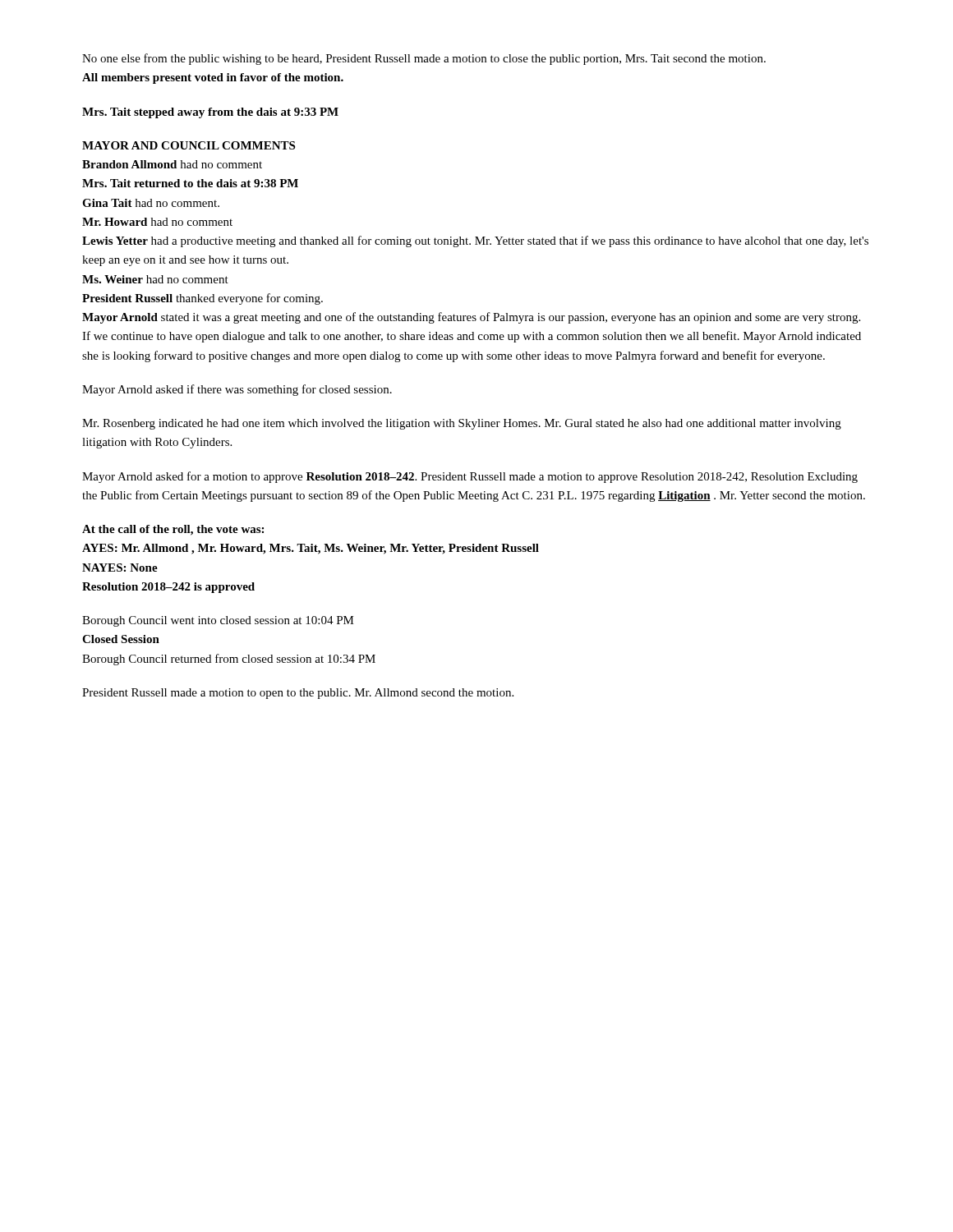The image size is (953, 1232).
Task: Click on the text containing "Brandon Allmond had no comment"
Action: (172, 164)
